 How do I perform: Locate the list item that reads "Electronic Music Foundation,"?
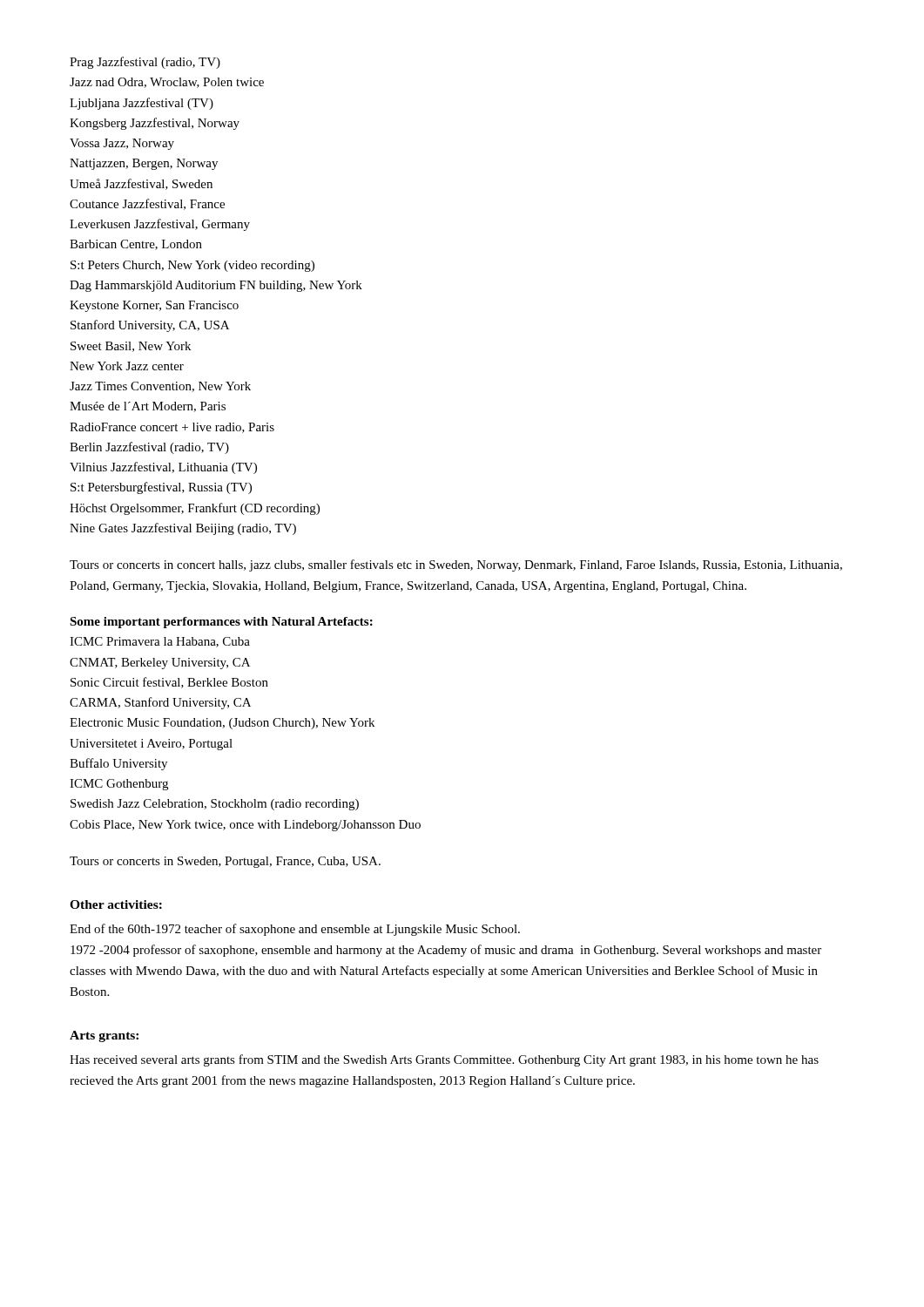coord(222,723)
